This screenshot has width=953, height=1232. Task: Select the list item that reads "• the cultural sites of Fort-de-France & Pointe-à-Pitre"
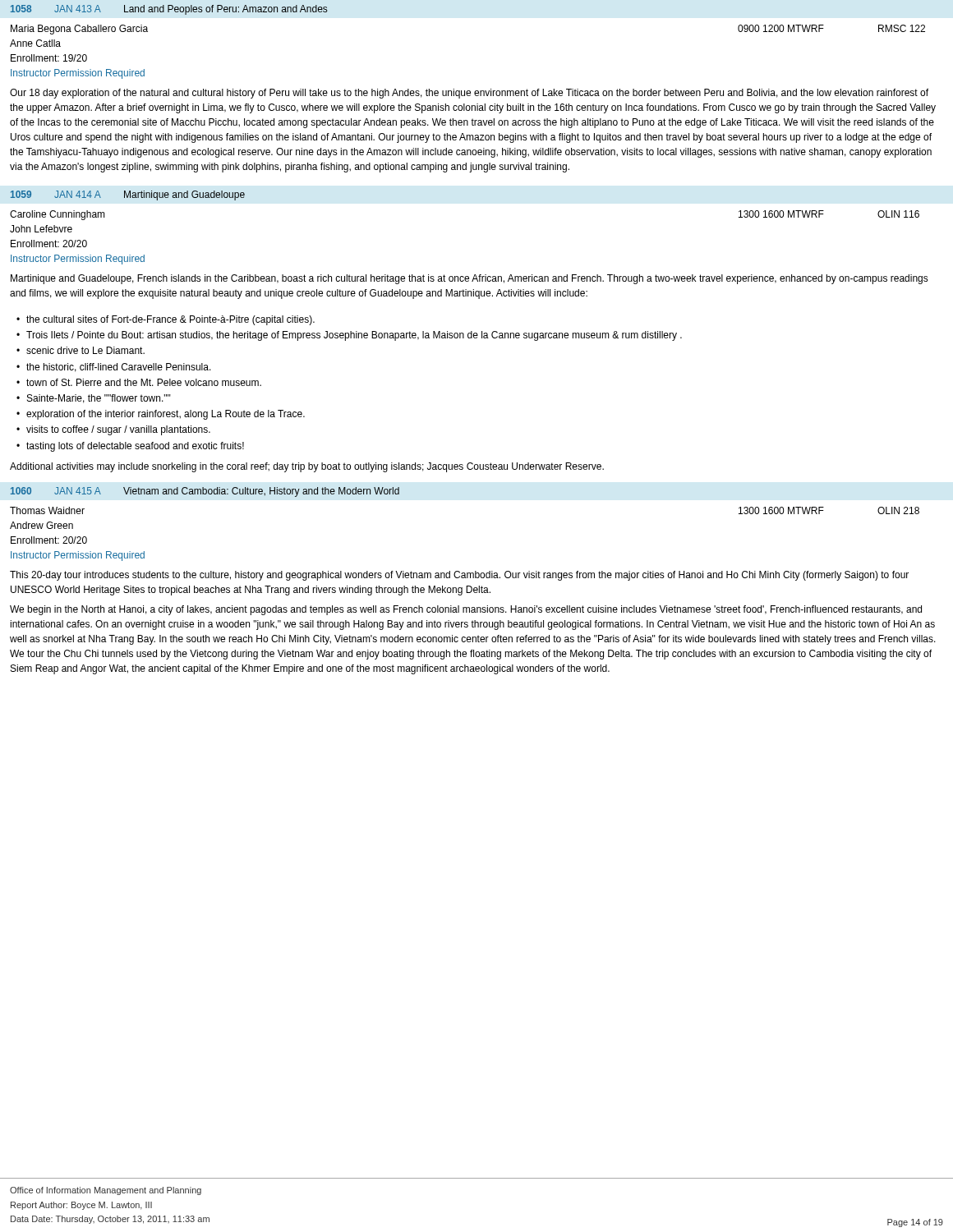166,320
